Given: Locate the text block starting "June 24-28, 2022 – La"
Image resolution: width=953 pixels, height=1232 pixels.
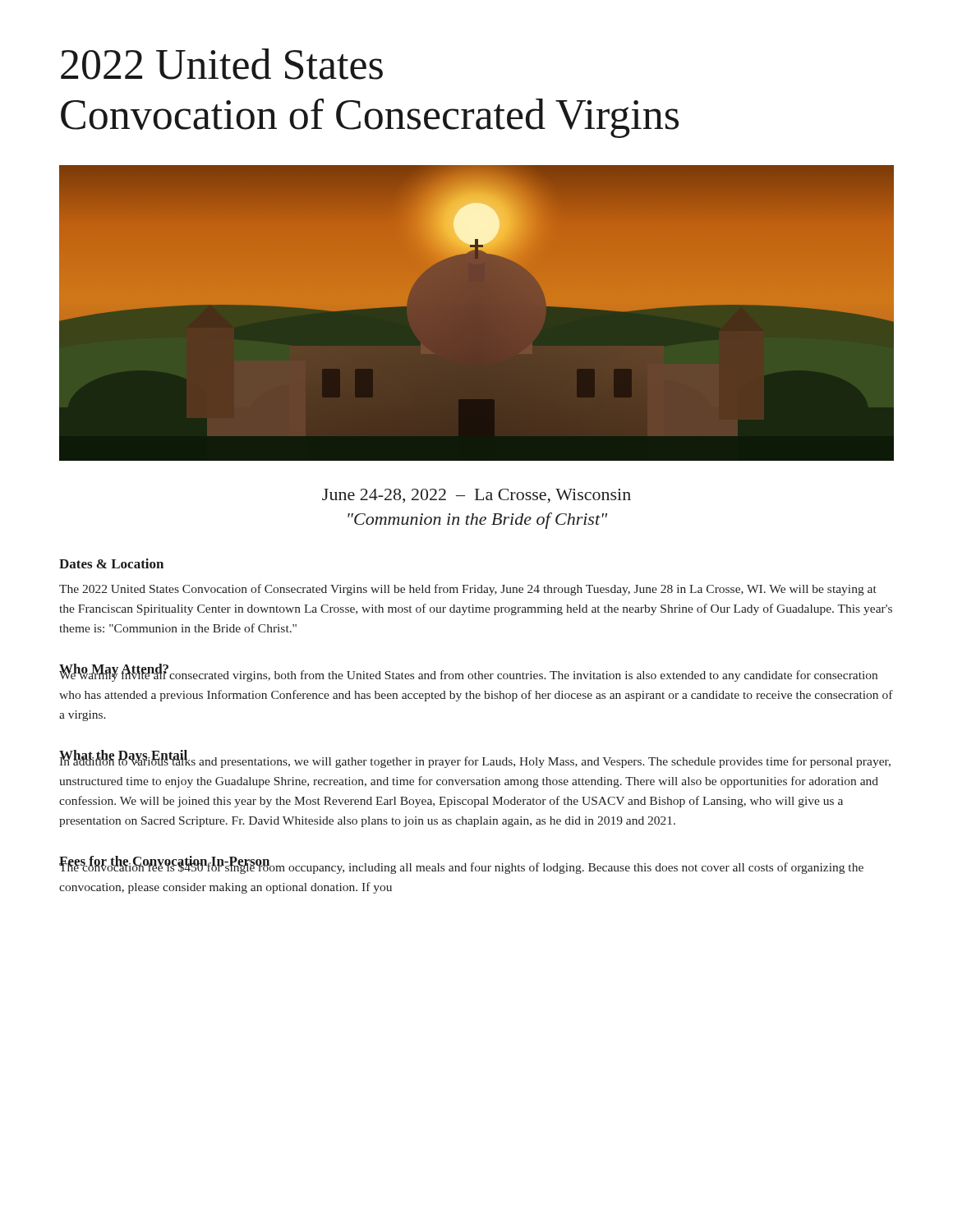Looking at the screenshot, I should pos(476,507).
